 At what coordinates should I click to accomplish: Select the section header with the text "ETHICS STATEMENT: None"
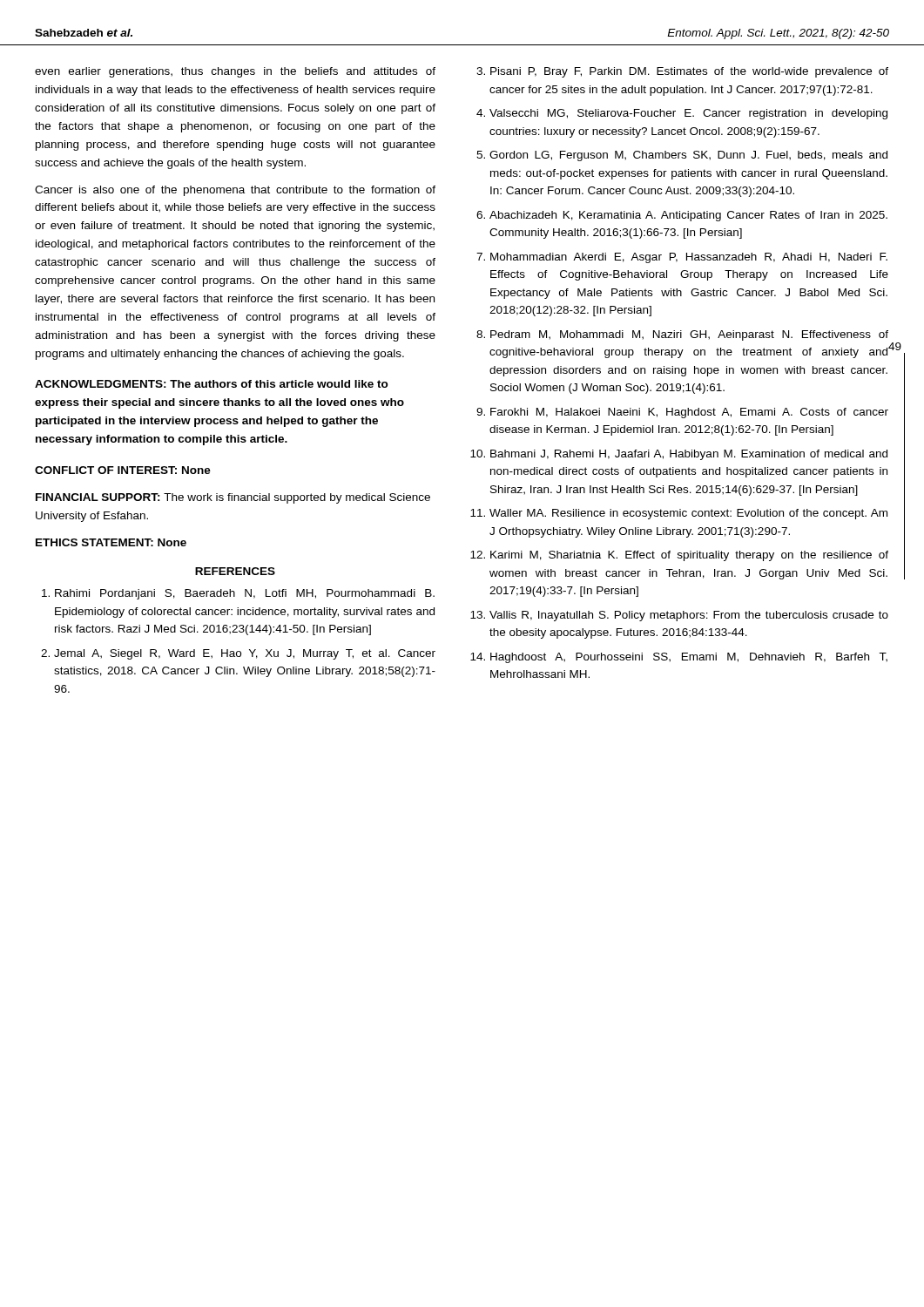(111, 543)
